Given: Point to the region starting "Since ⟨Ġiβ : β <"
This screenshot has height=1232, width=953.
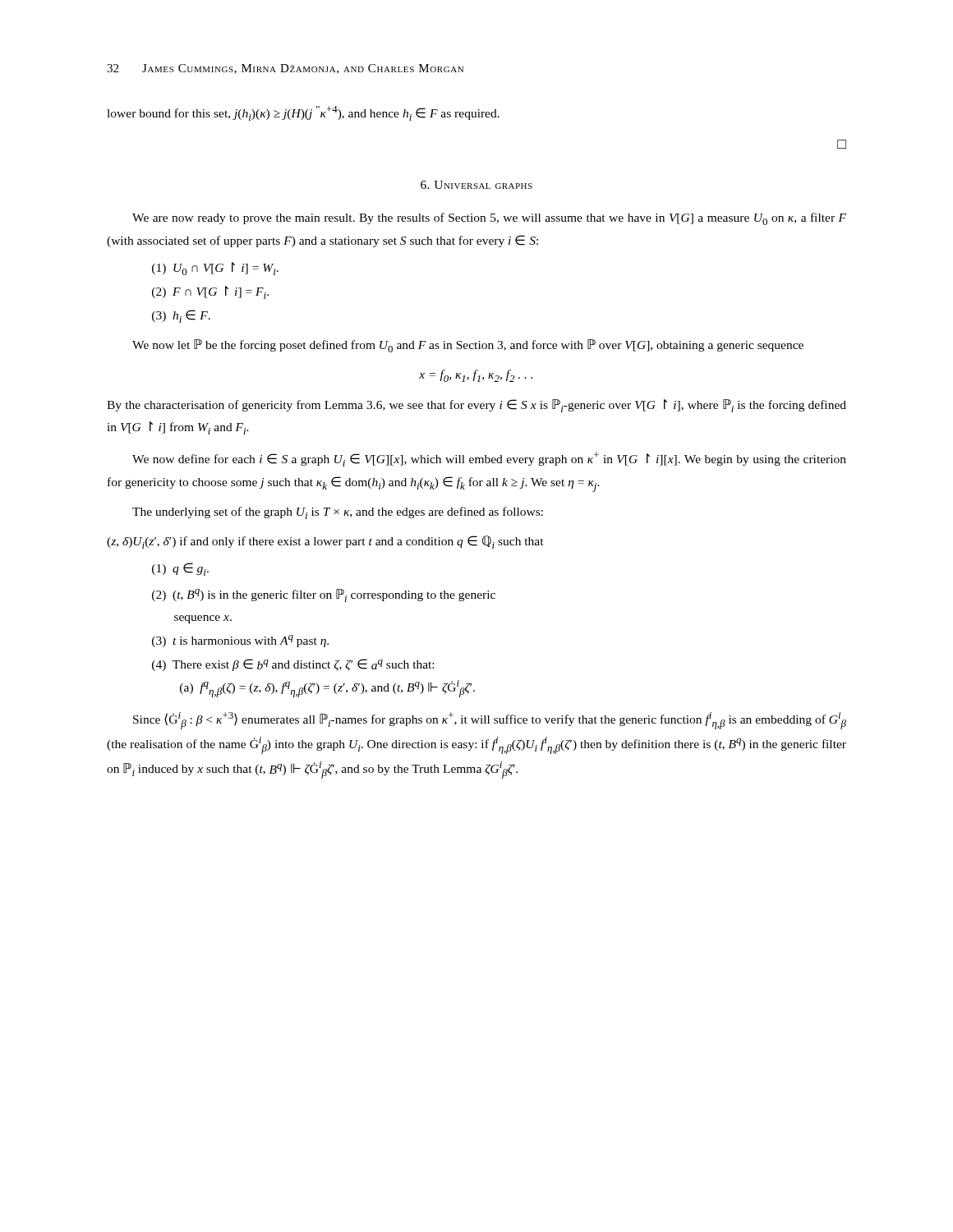Looking at the screenshot, I should click(x=476, y=744).
